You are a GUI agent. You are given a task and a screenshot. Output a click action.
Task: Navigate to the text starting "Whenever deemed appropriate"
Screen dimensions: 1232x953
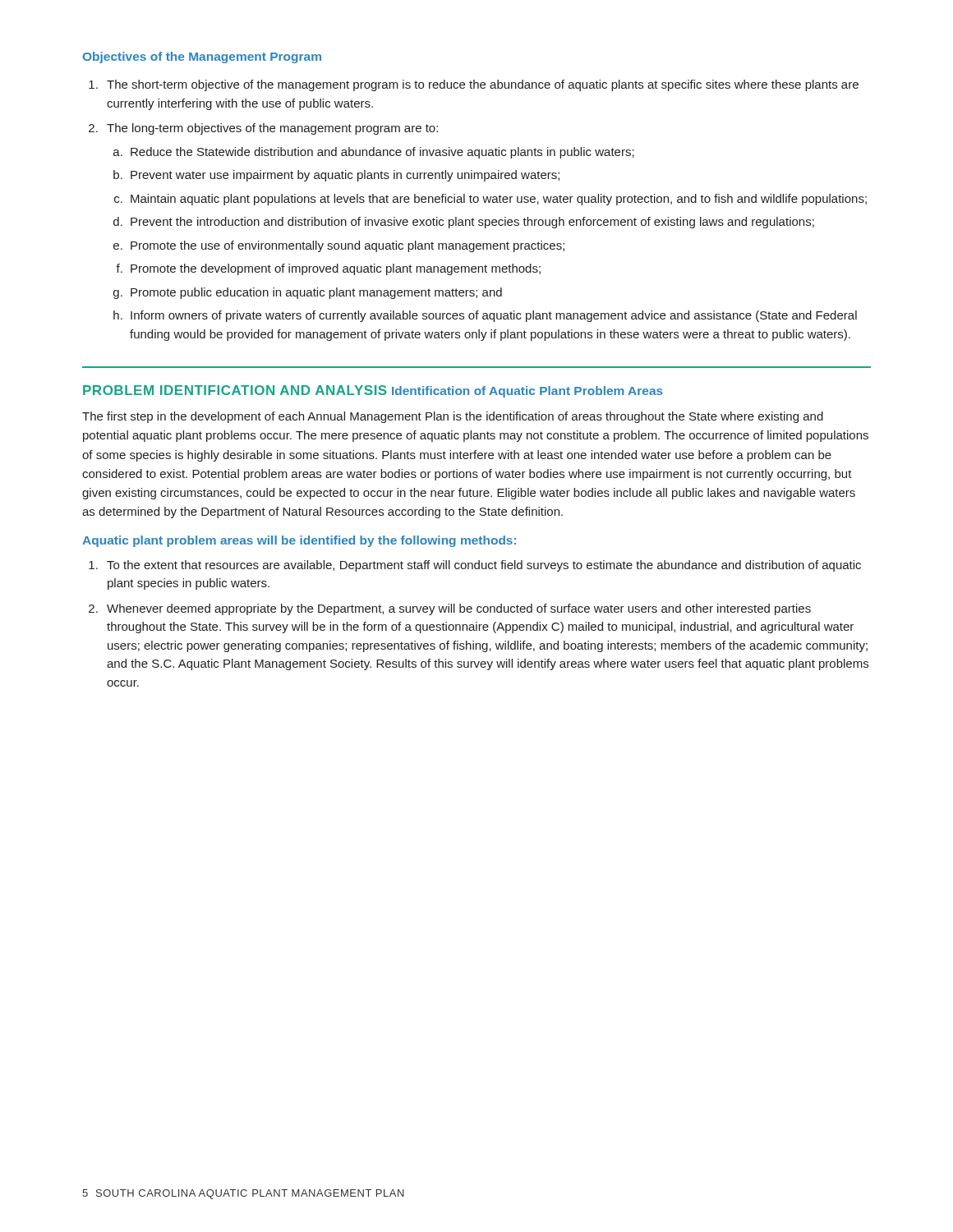coord(488,645)
